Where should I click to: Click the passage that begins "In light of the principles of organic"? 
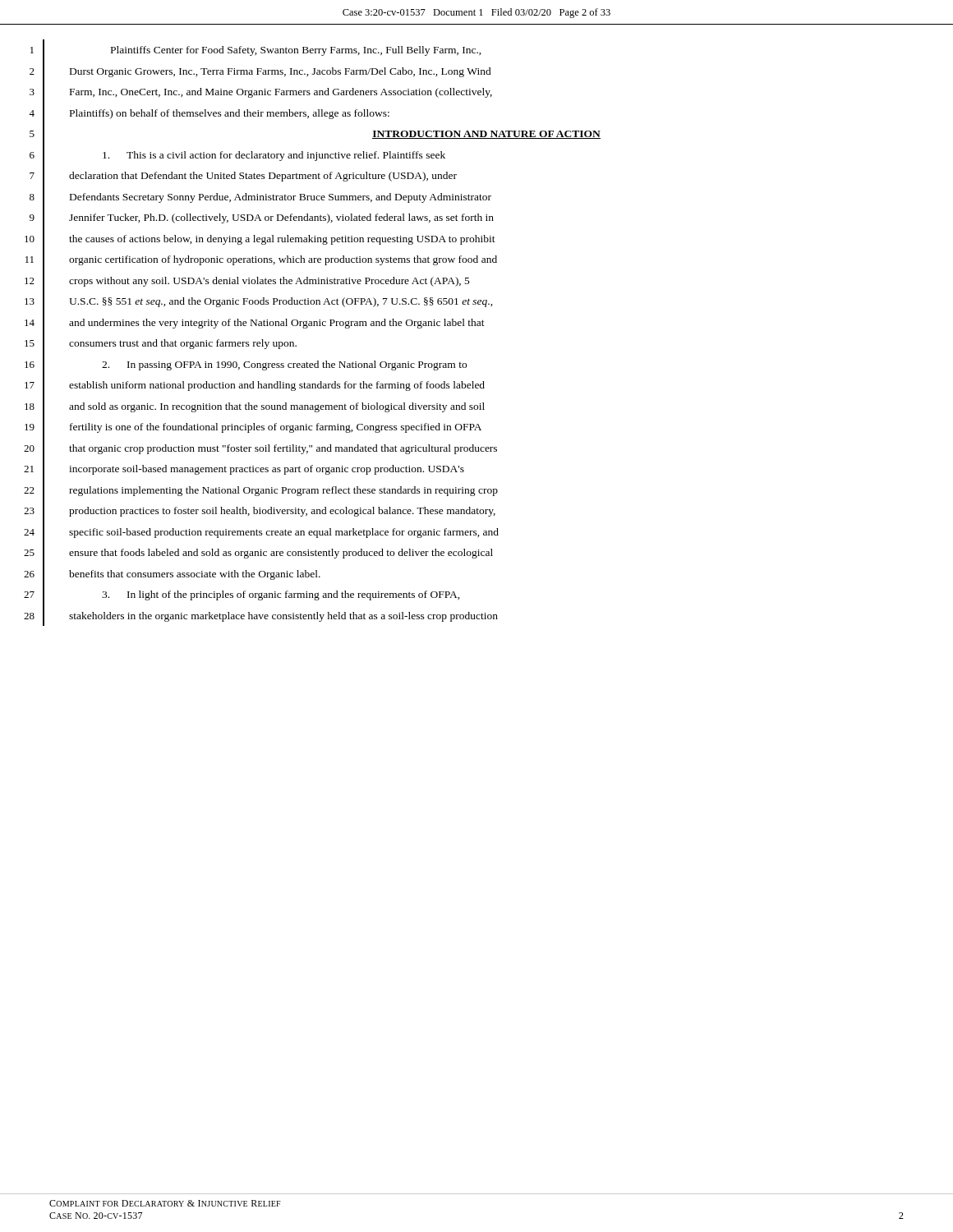(486, 605)
